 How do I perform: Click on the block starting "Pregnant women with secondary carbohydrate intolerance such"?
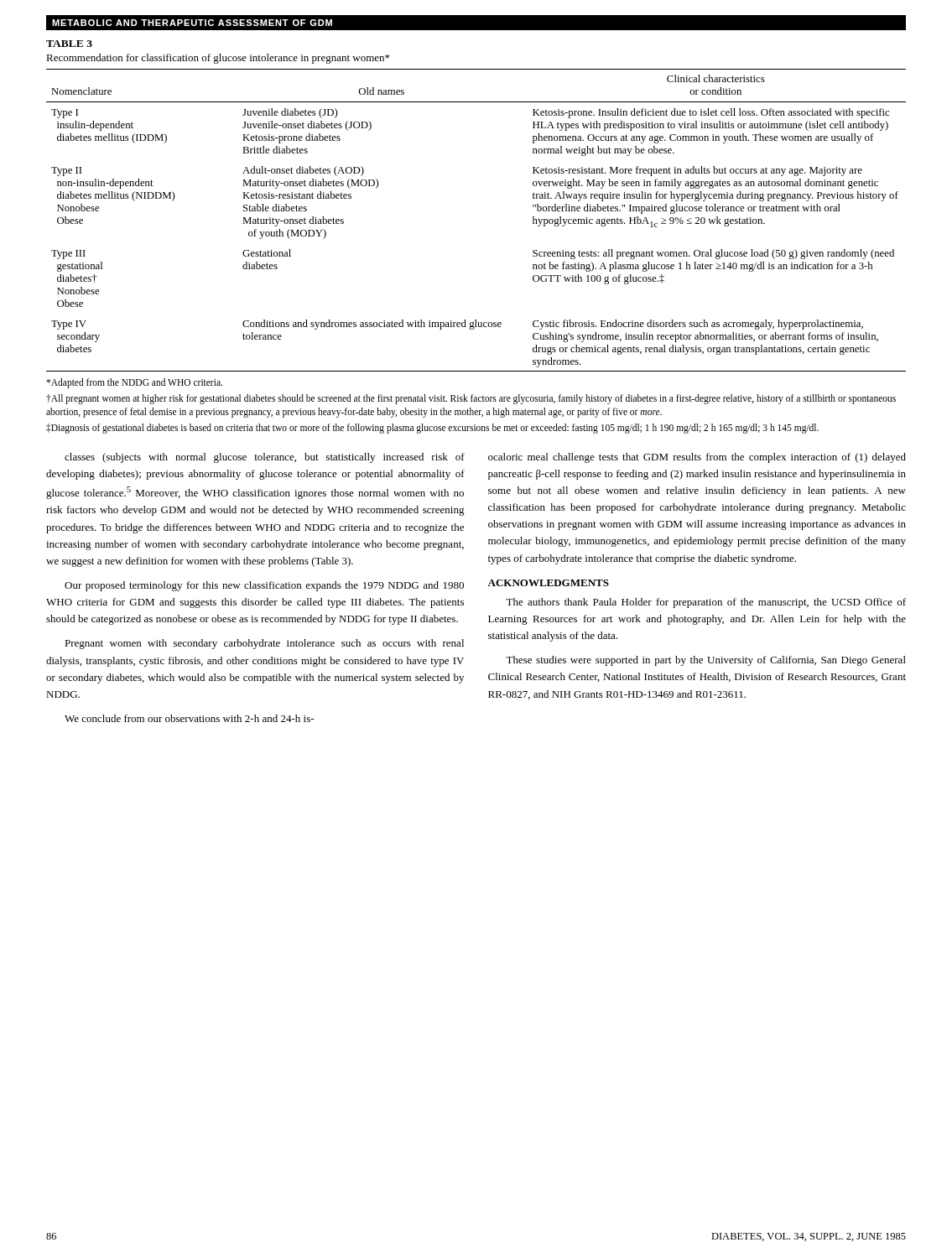[x=255, y=669]
